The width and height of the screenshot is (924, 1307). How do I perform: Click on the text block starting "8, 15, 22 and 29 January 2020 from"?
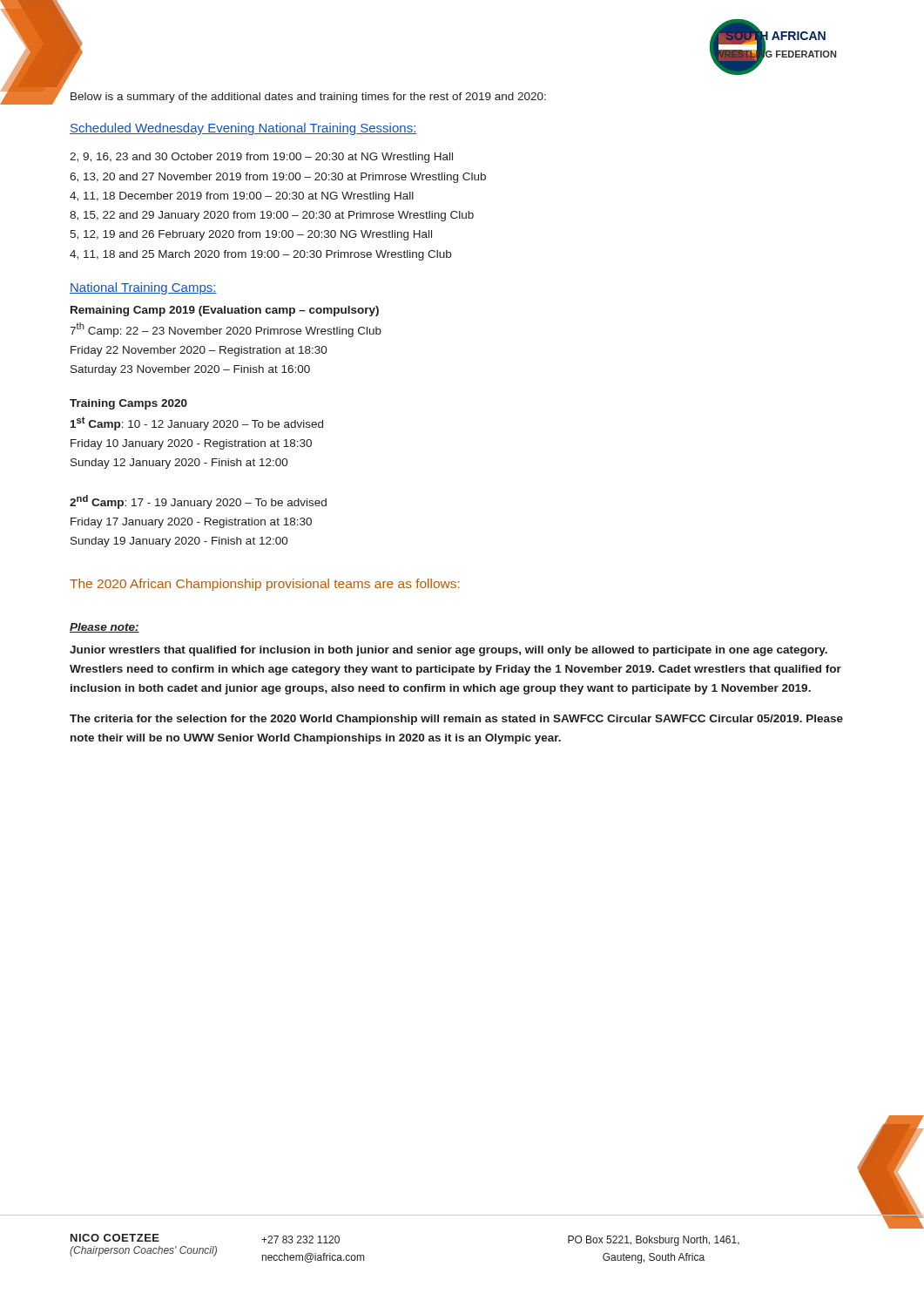[272, 215]
